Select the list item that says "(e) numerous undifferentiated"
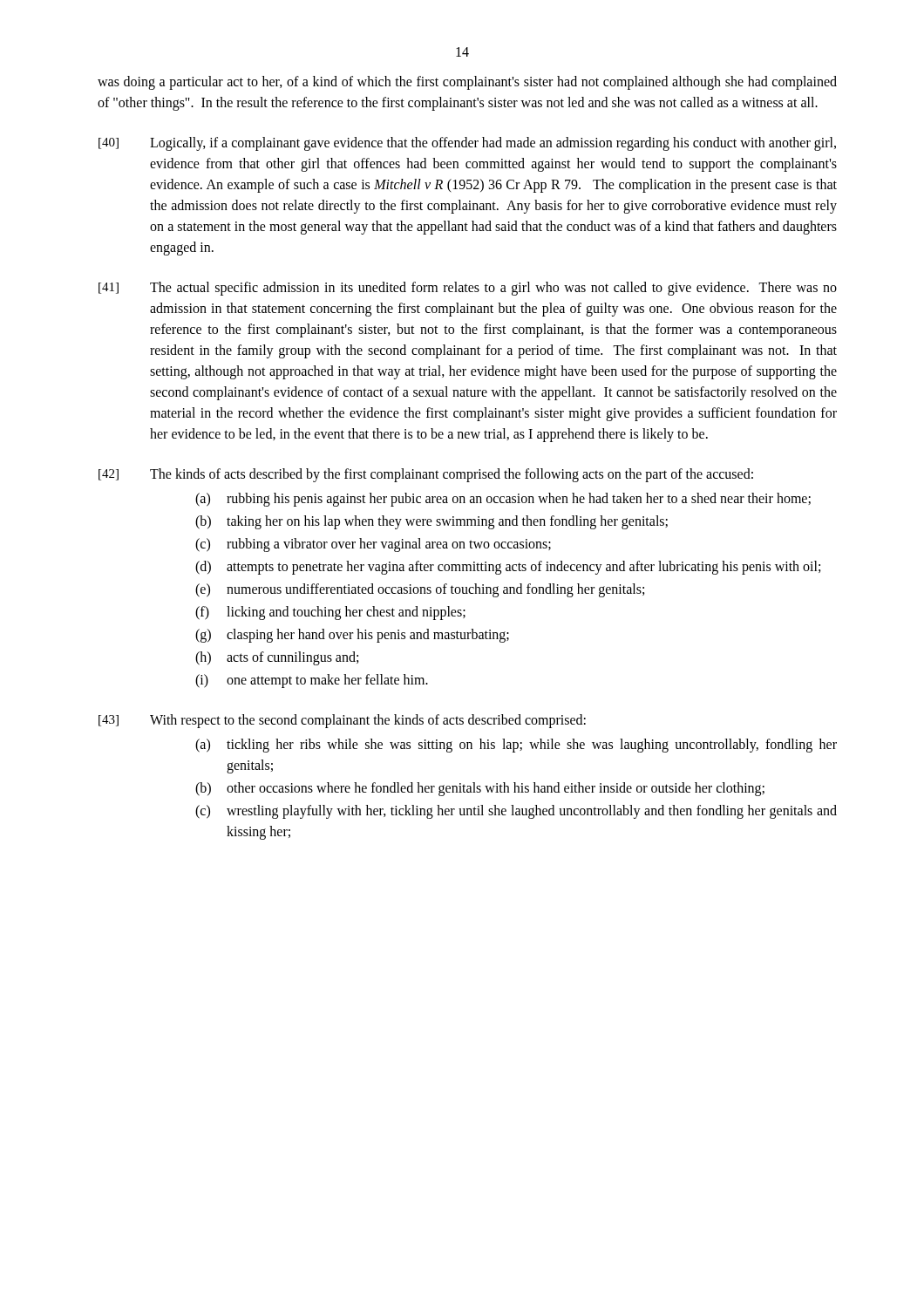Viewport: 924px width, 1308px height. click(x=516, y=590)
